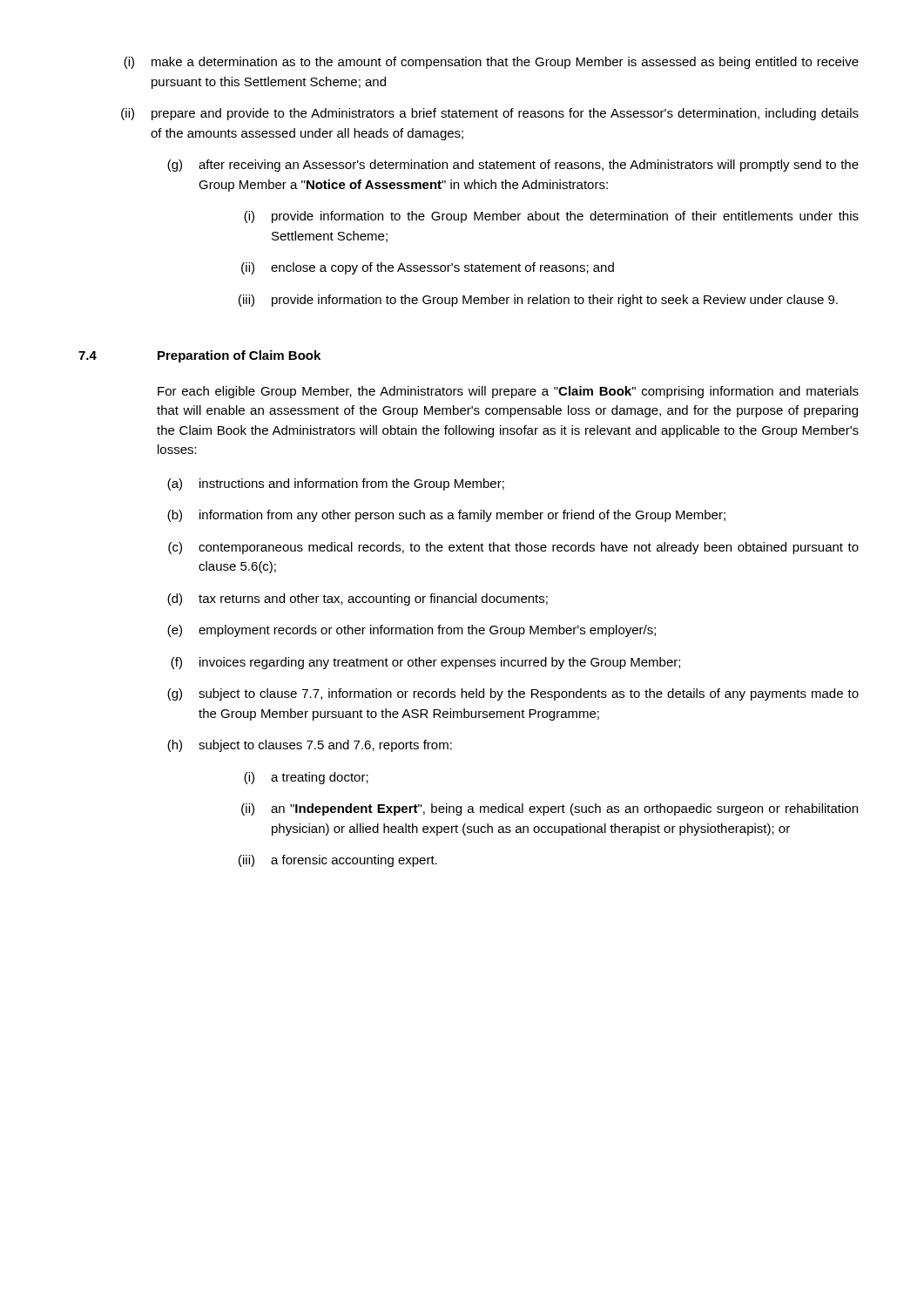924x1307 pixels.
Task: Where does it say "(iii) a forensic accounting expert."?
Action: 338,861
